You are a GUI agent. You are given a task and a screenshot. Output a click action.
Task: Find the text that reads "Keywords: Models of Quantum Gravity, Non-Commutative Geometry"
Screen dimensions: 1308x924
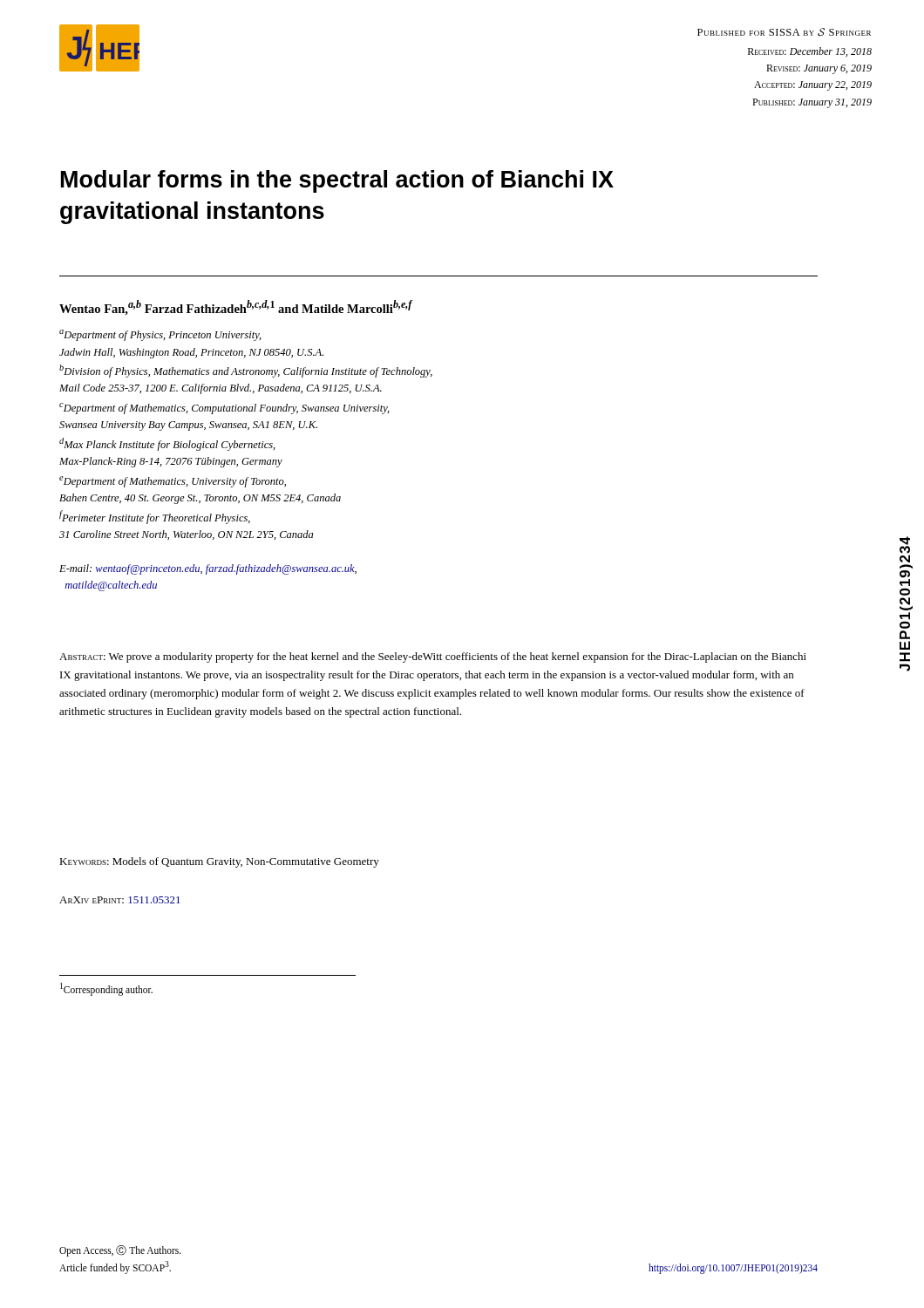[219, 861]
